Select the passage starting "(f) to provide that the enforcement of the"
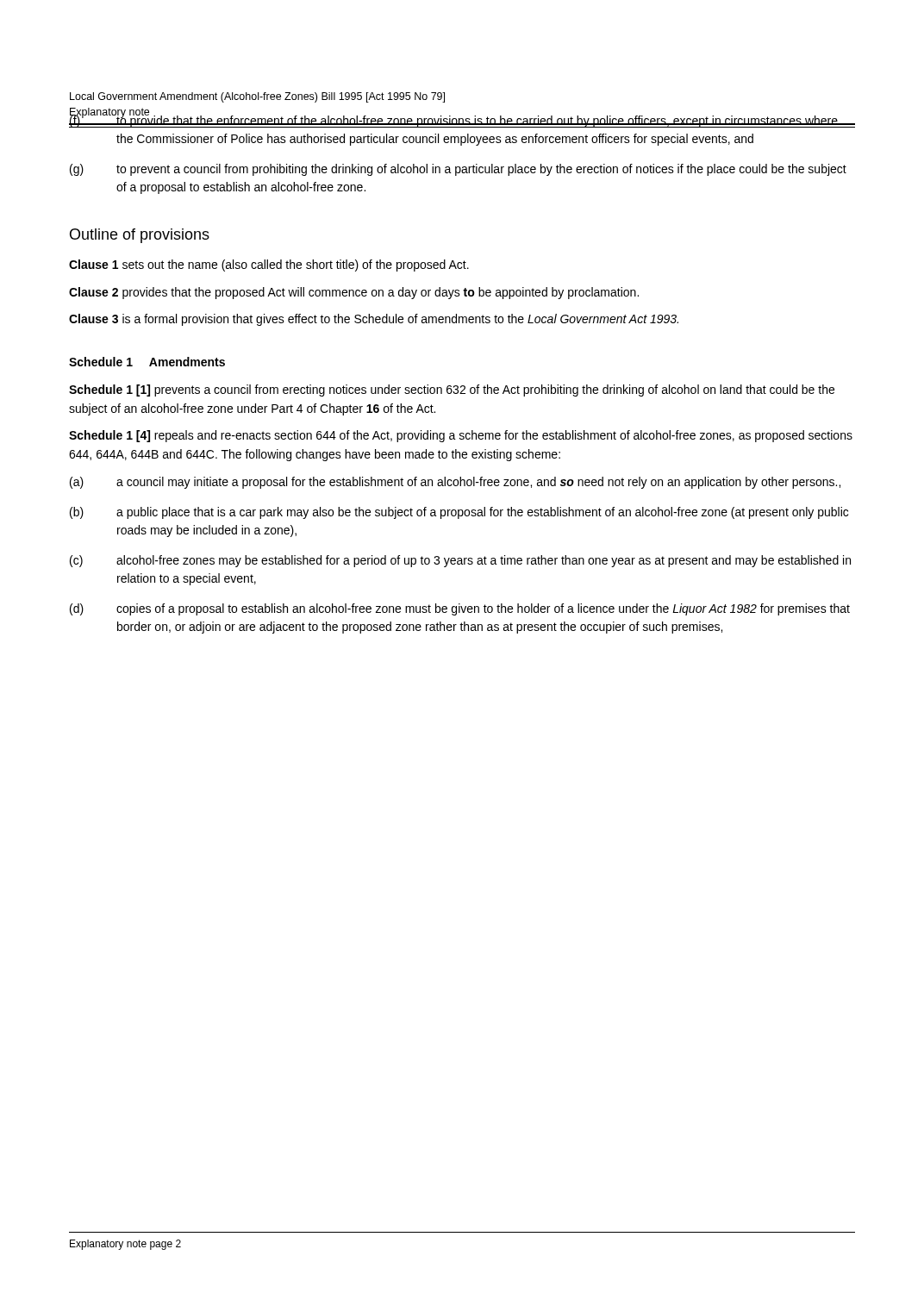Screen dimensions: 1293x924 (462, 130)
